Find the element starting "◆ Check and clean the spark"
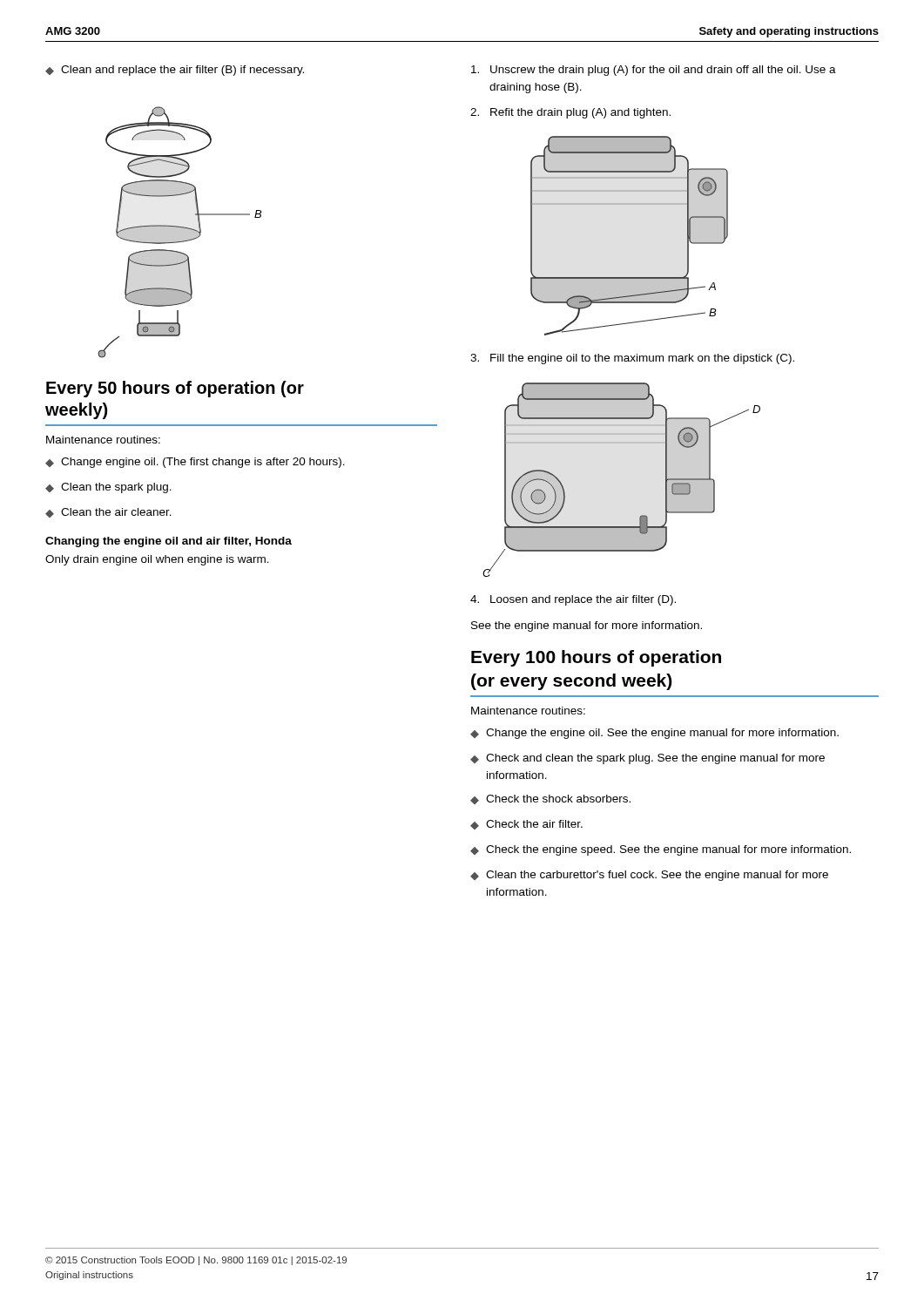 pyautogui.click(x=675, y=767)
